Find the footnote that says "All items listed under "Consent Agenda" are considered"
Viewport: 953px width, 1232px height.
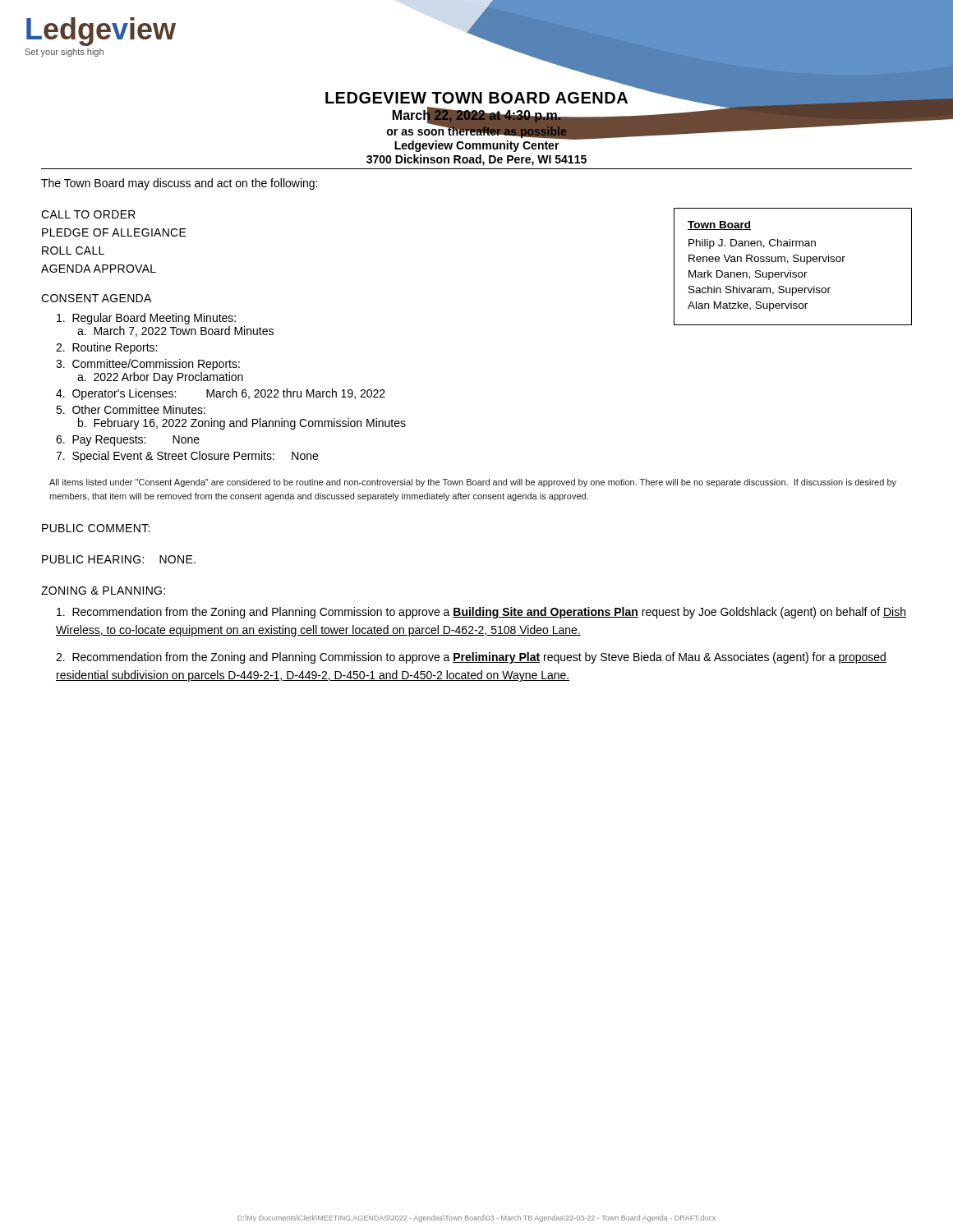pyautogui.click(x=473, y=489)
